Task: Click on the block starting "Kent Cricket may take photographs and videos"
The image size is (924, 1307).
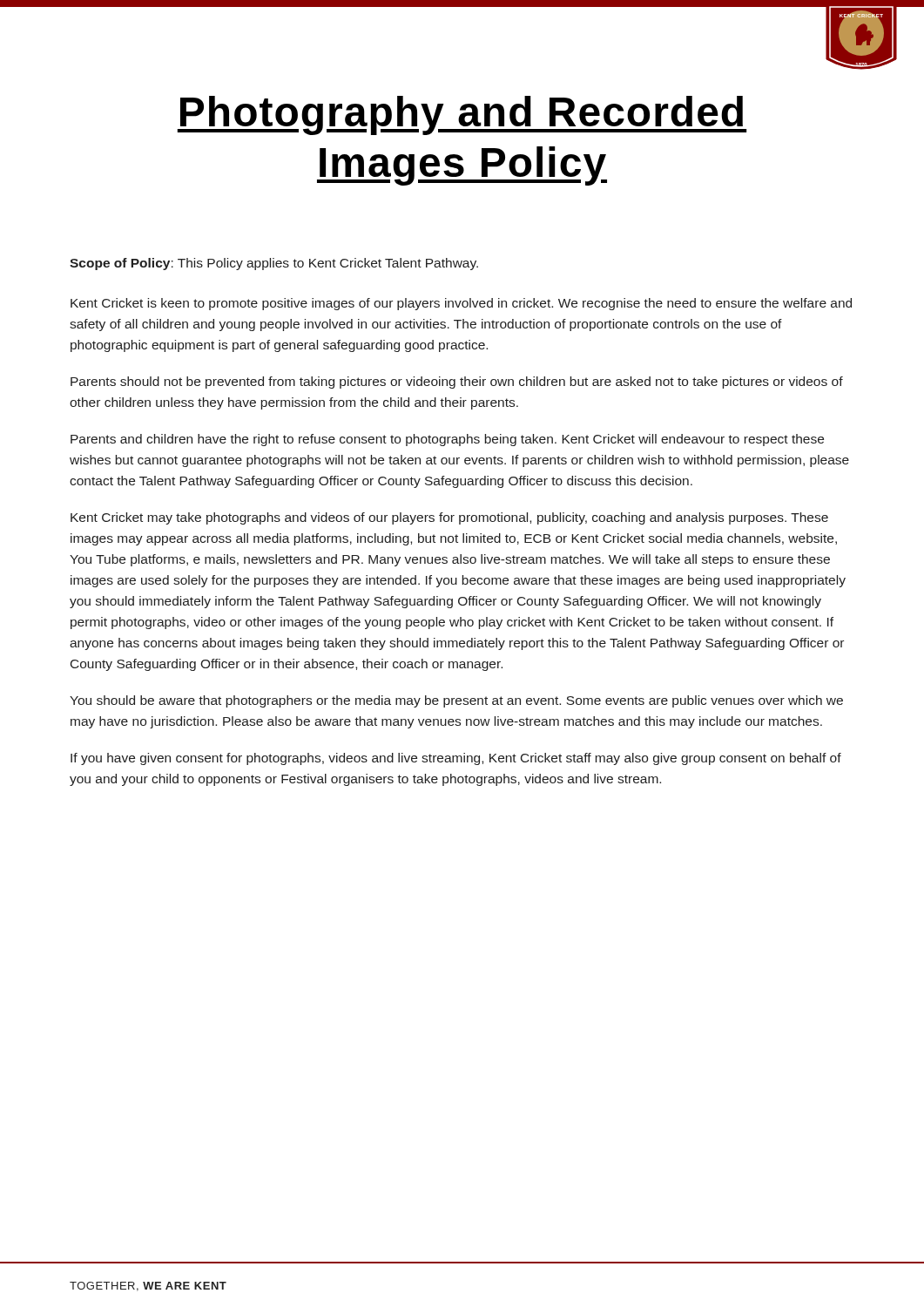Action: coord(462,591)
